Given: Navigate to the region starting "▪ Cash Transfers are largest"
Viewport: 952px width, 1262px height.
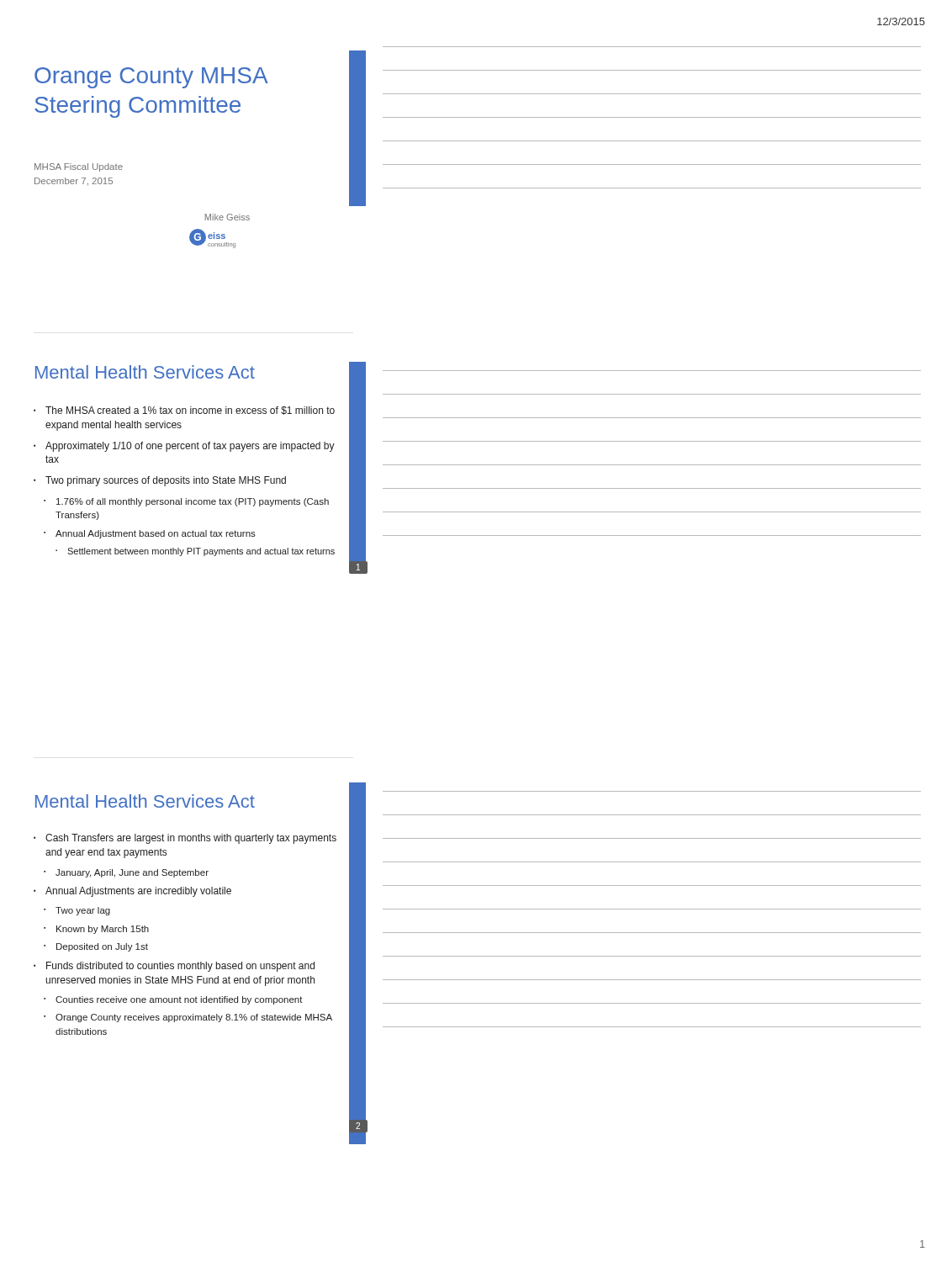Looking at the screenshot, I should coord(185,845).
